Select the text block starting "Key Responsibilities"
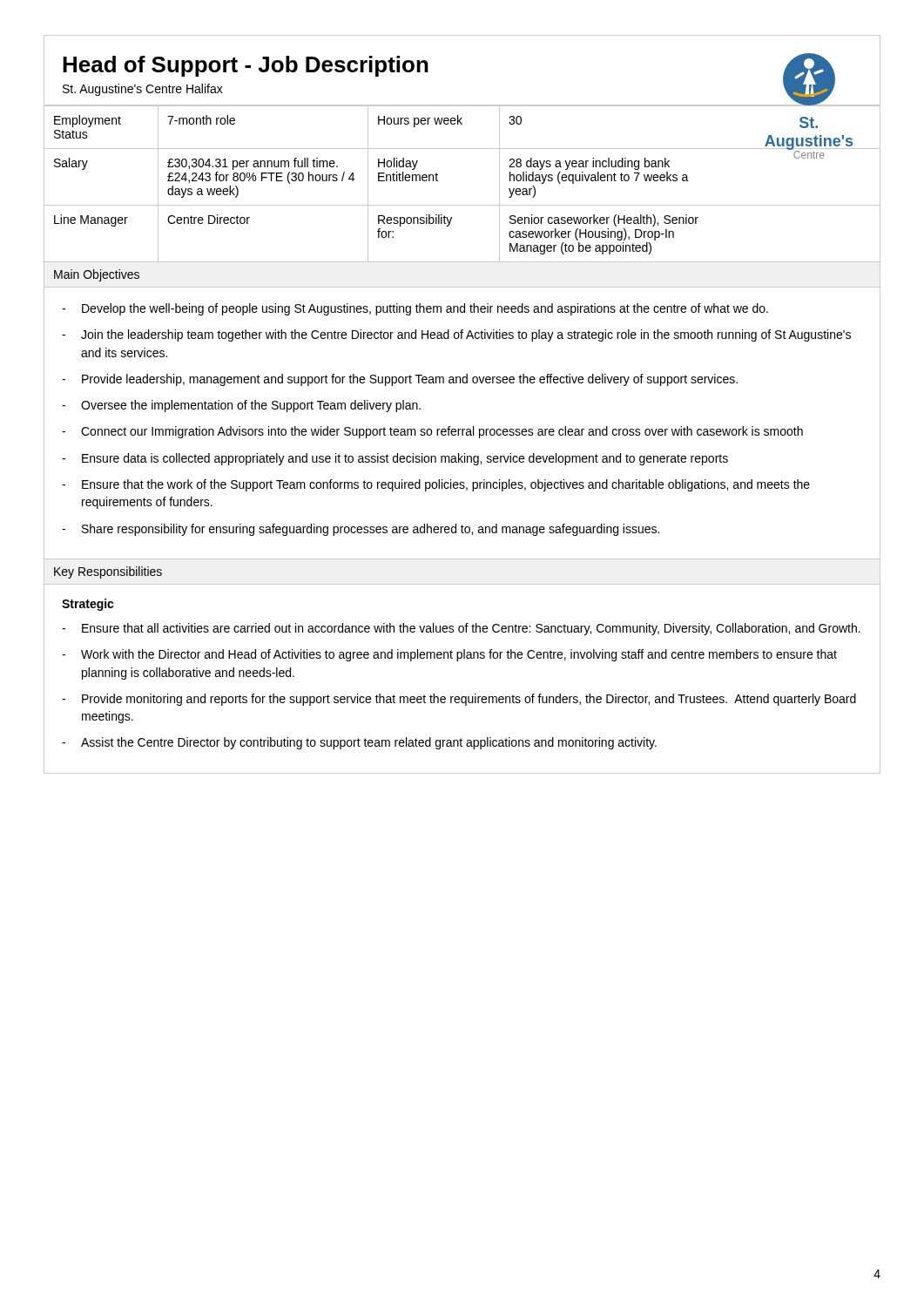924x1307 pixels. pos(108,572)
